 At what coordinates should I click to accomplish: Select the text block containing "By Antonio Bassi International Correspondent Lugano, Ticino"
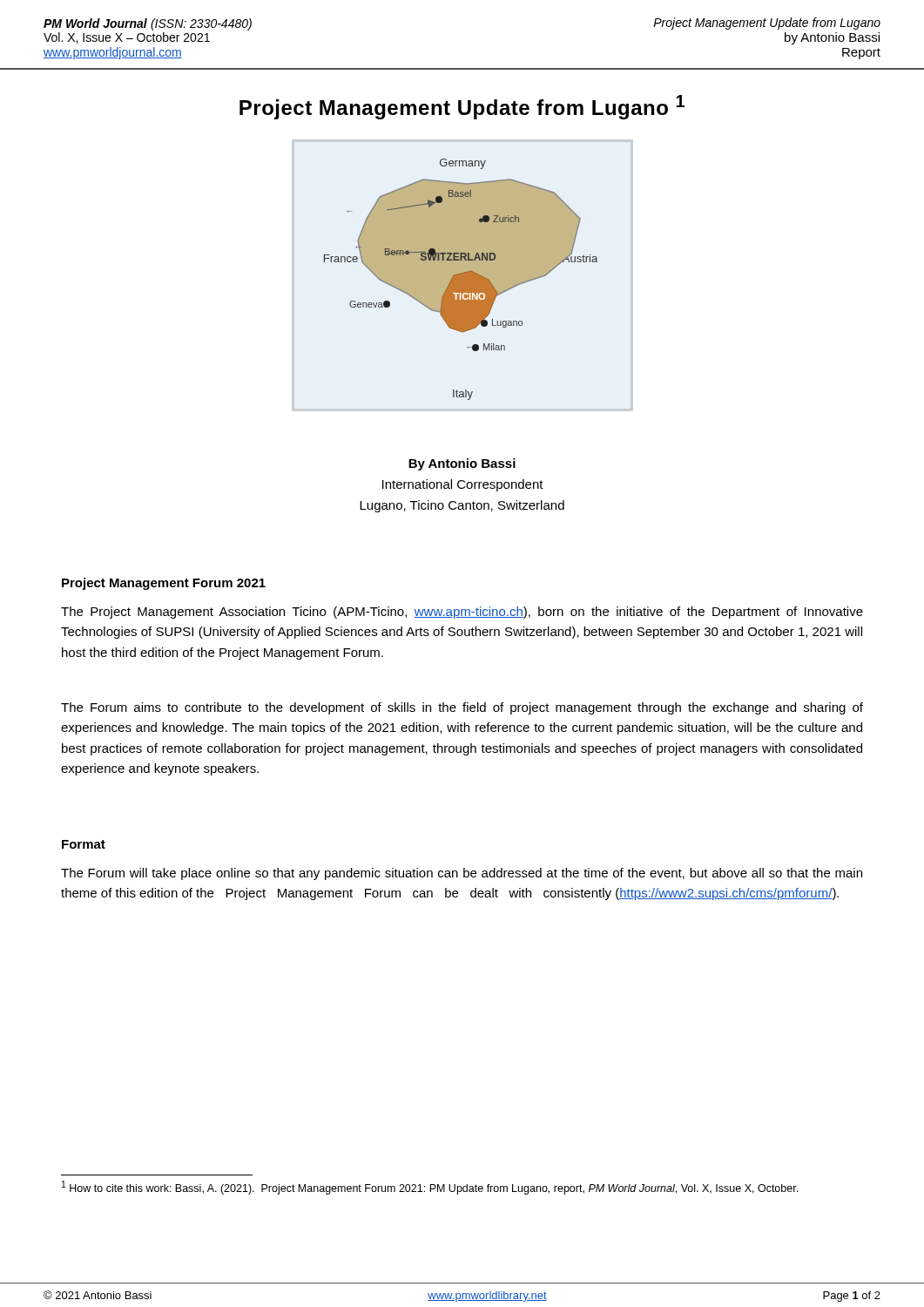(x=462, y=485)
